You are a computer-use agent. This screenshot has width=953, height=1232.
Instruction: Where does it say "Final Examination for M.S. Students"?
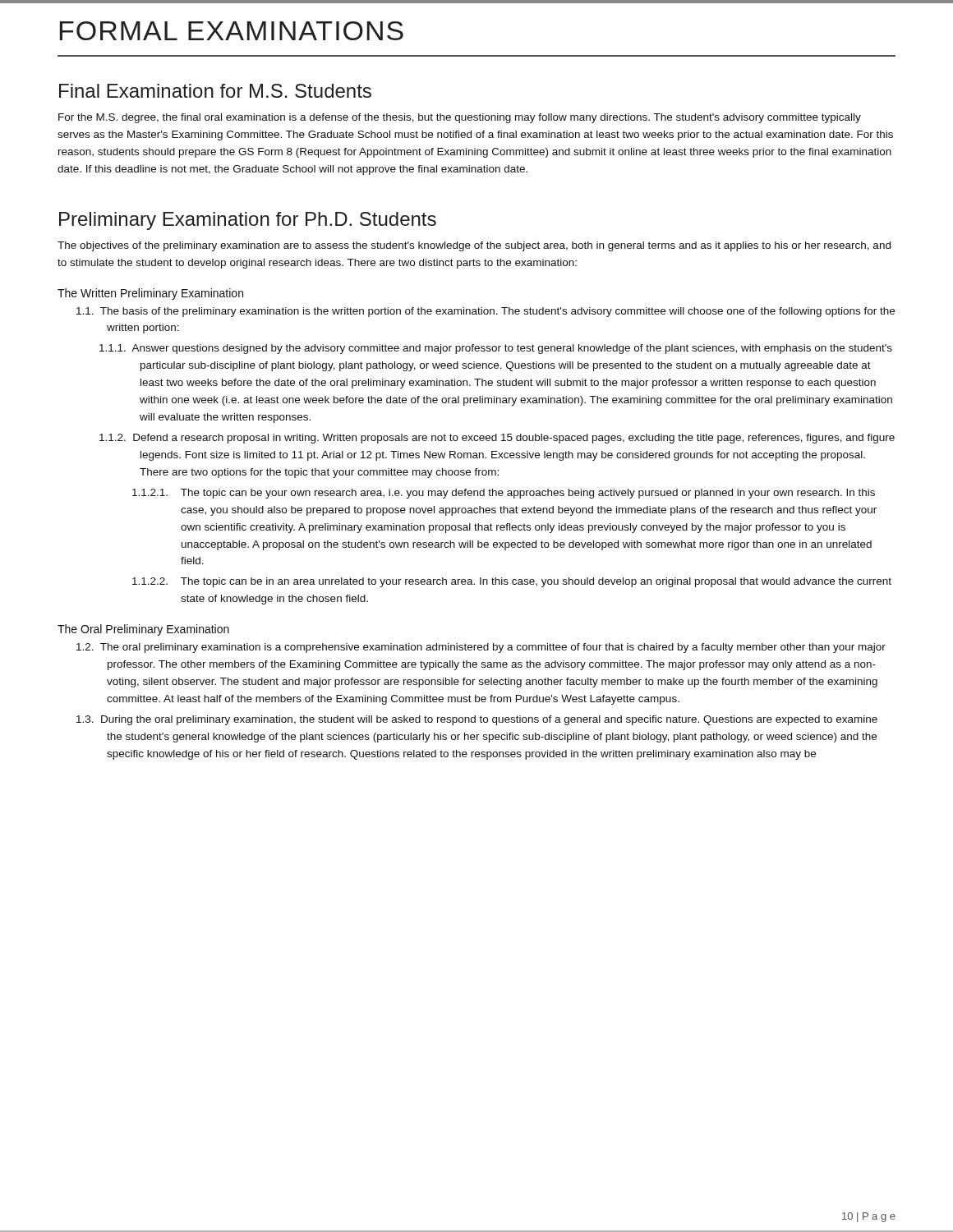[215, 91]
